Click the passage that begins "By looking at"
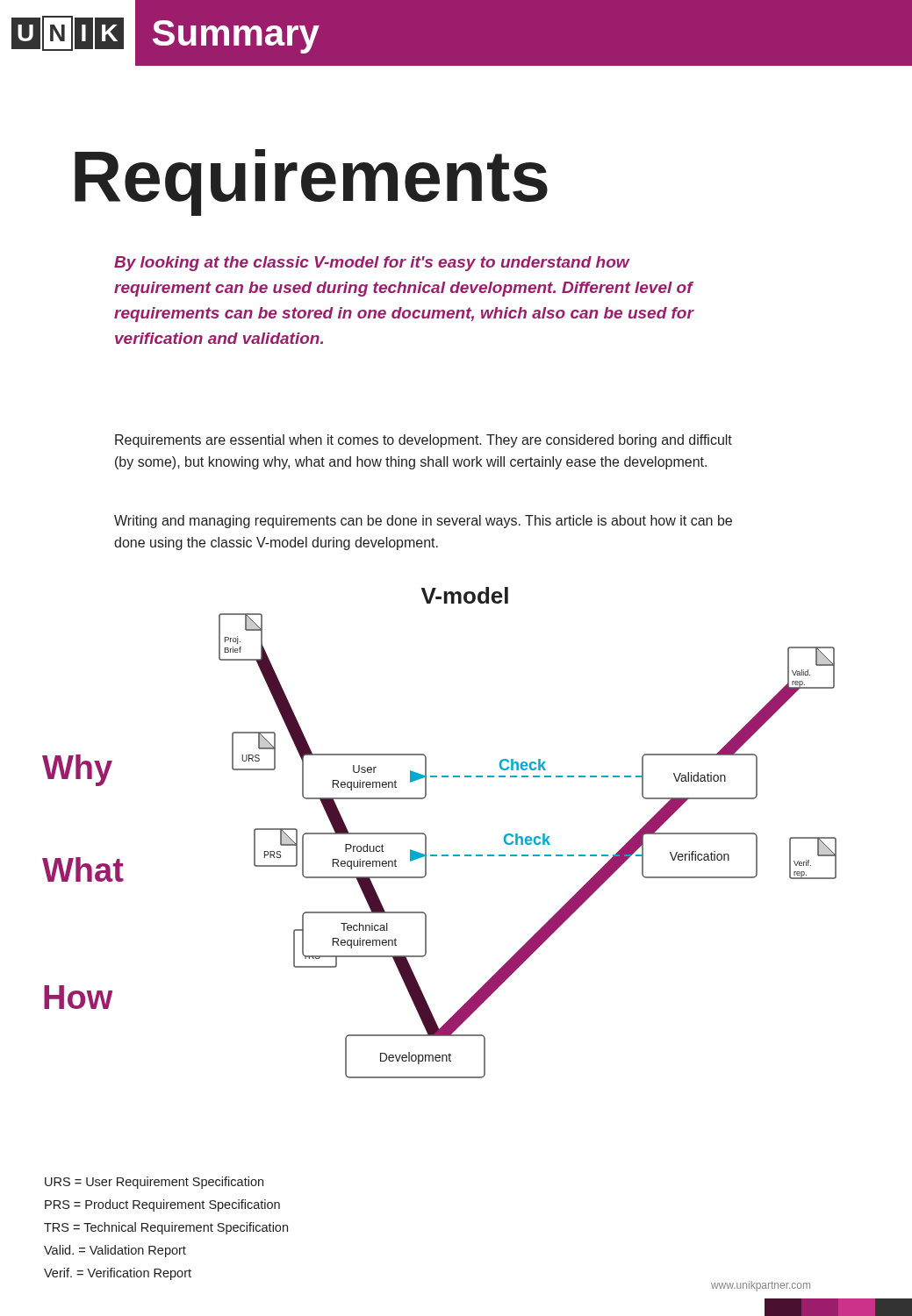Image resolution: width=912 pixels, height=1316 pixels. click(404, 300)
